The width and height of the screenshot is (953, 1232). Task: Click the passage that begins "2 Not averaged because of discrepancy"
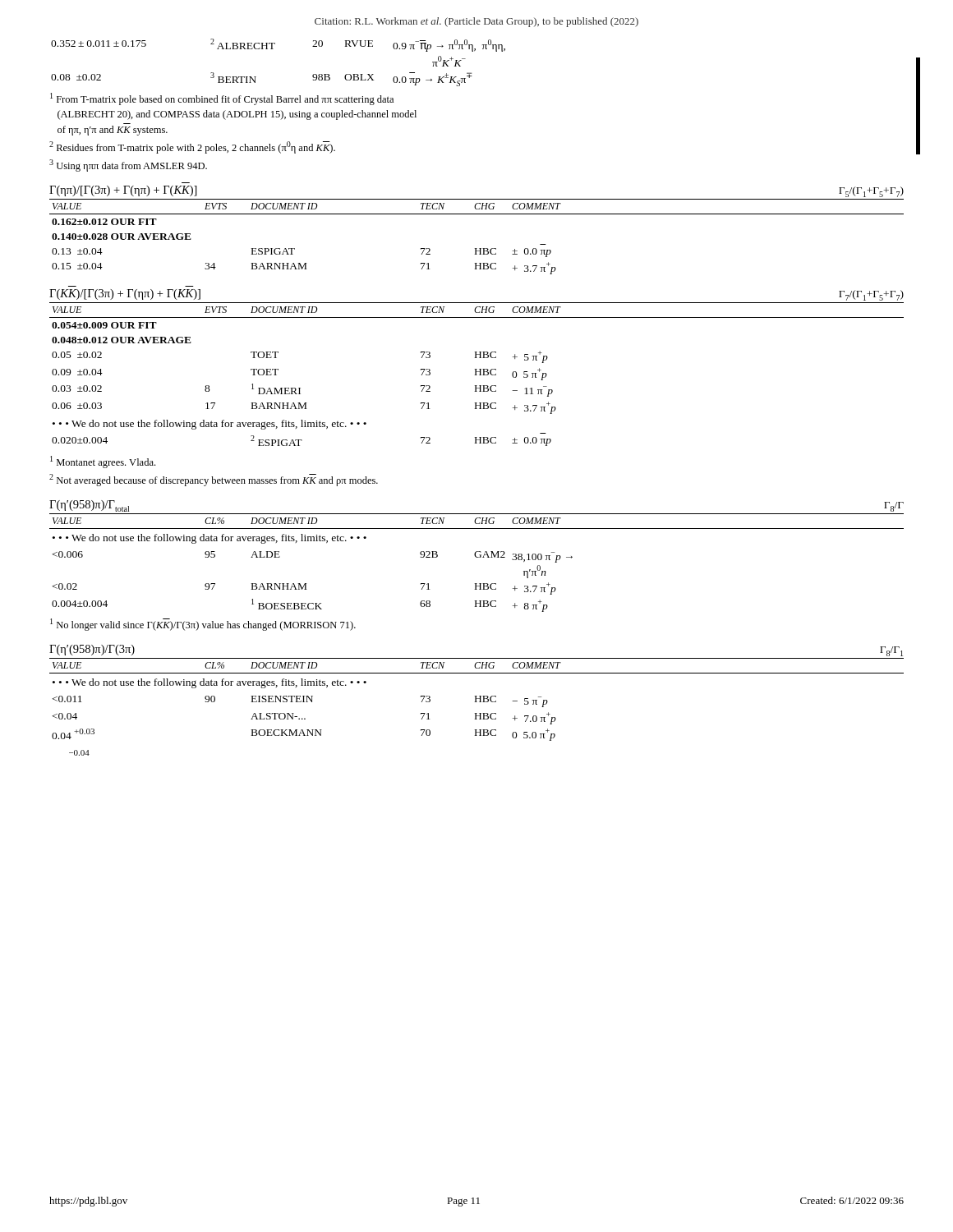[214, 479]
